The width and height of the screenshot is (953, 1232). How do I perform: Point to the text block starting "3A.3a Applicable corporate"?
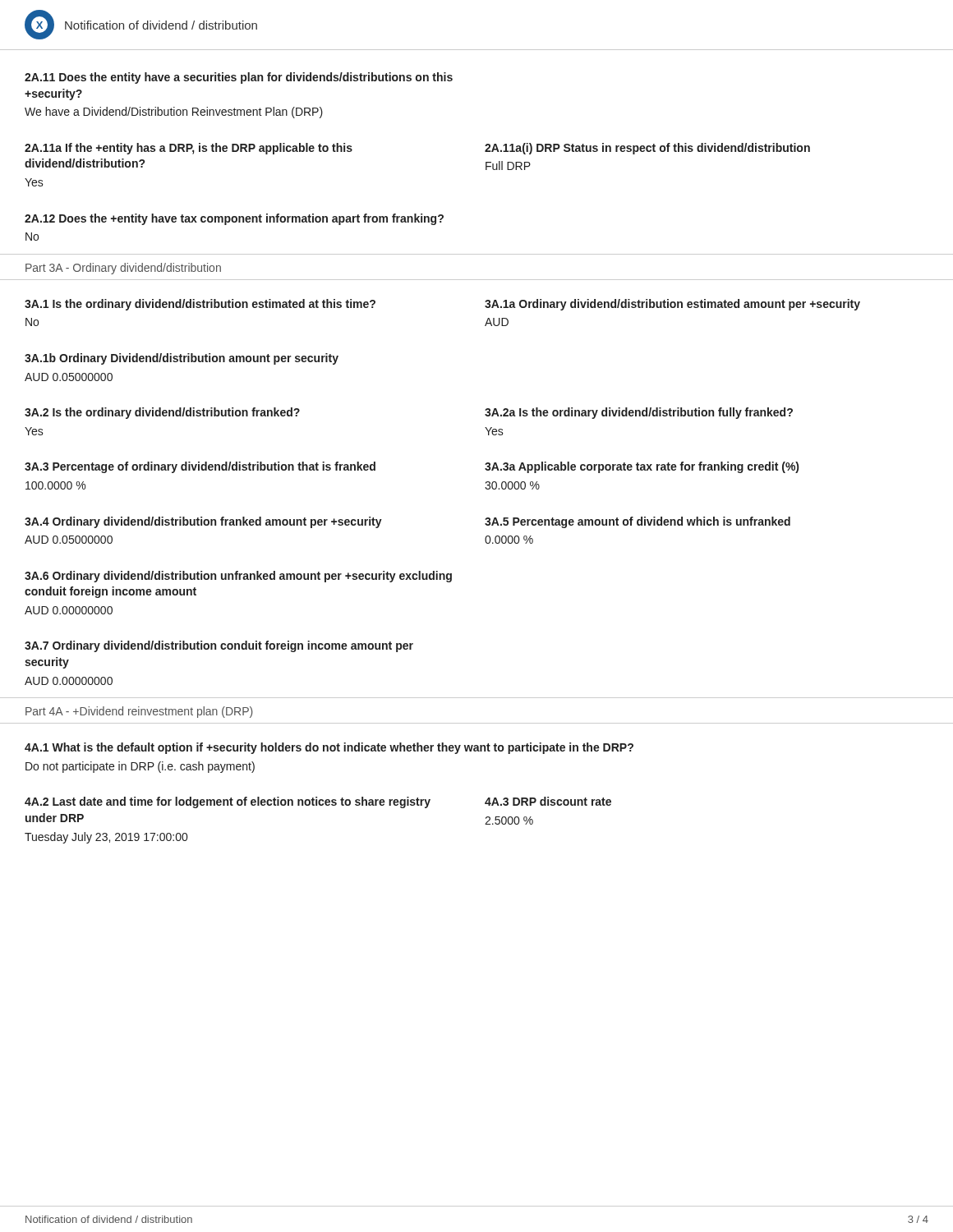(707, 477)
